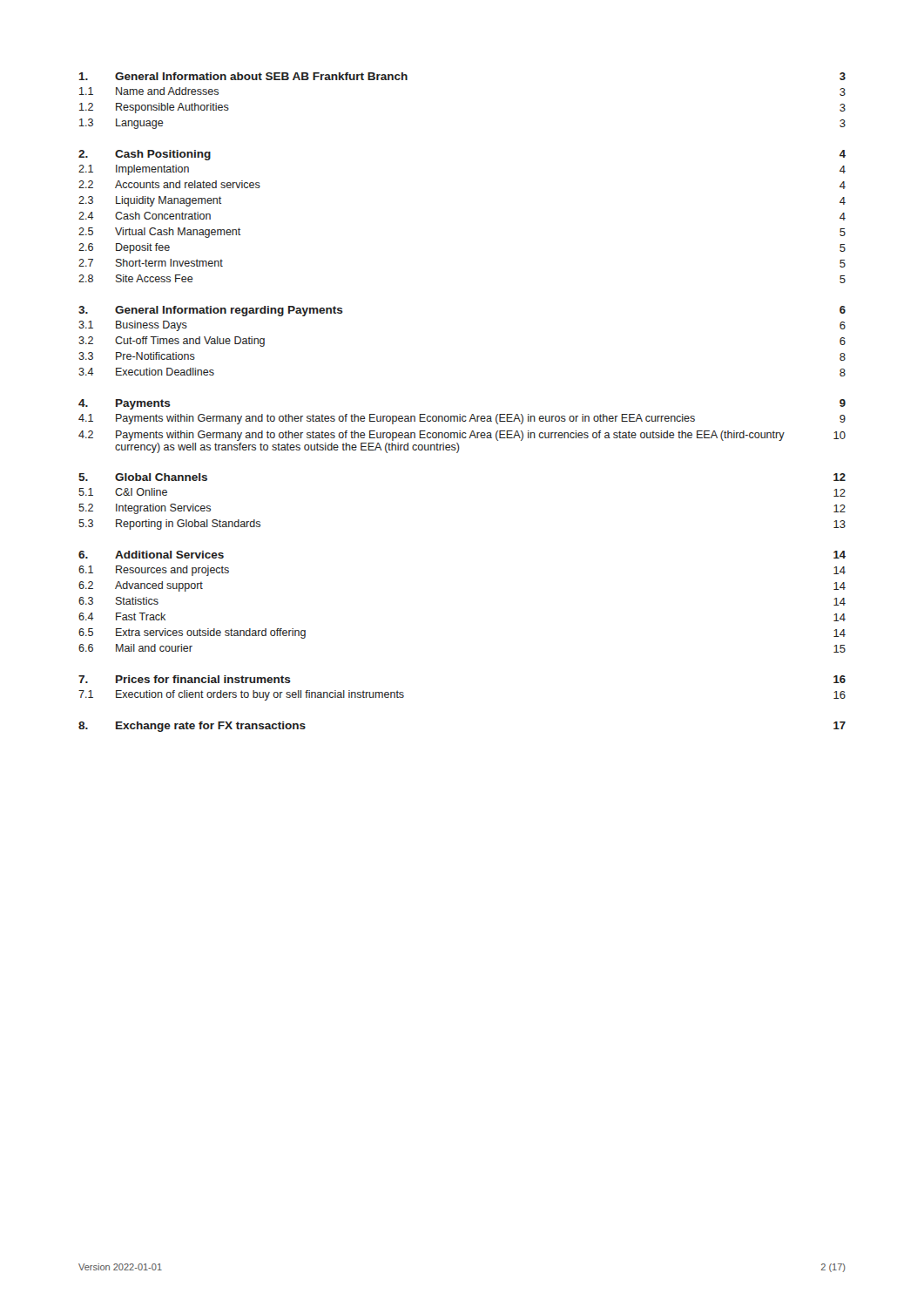The width and height of the screenshot is (924, 1307).
Task: Locate the text "5.1 C&I Online 12"
Action: [142, 494]
